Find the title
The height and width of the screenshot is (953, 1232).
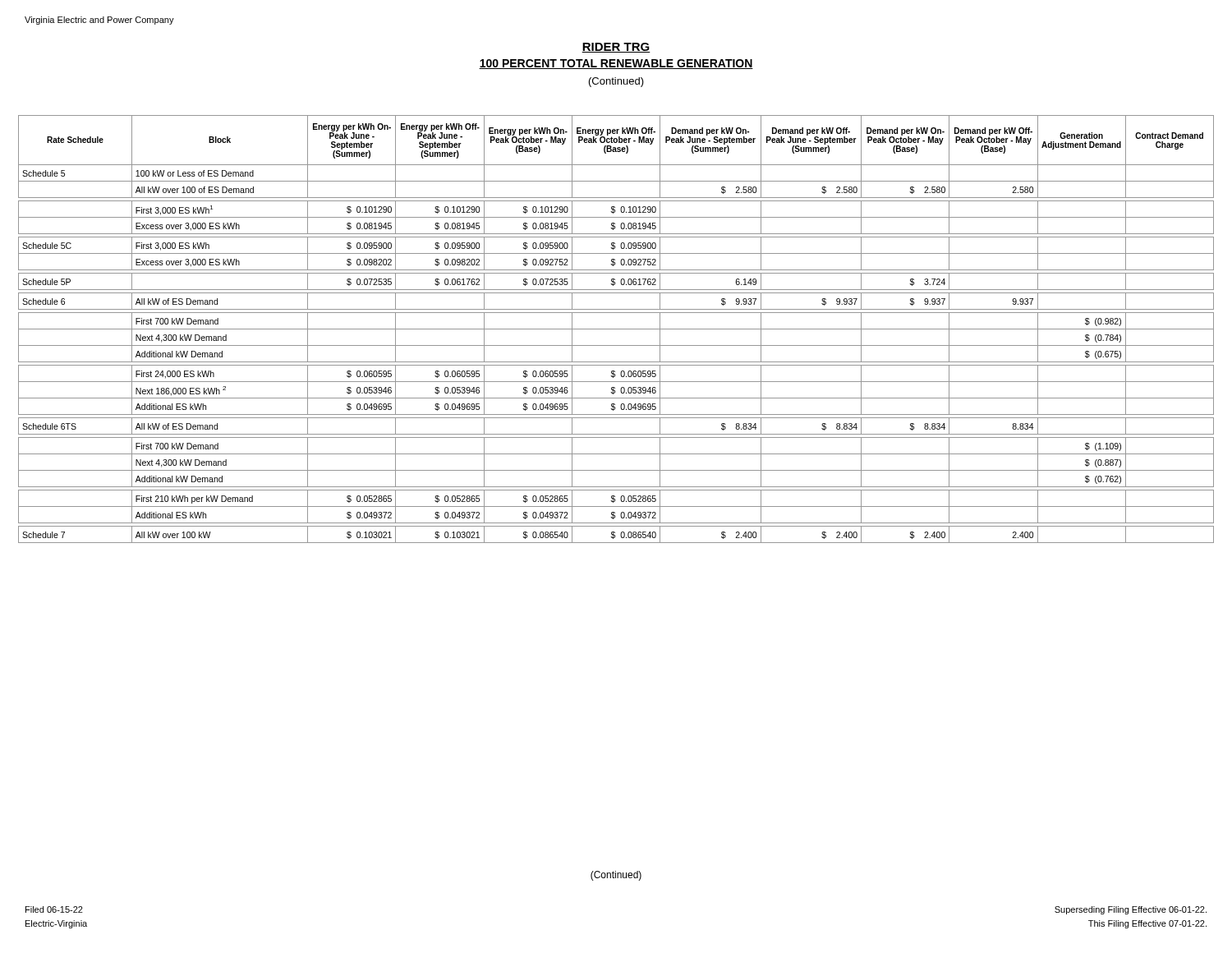tap(616, 63)
